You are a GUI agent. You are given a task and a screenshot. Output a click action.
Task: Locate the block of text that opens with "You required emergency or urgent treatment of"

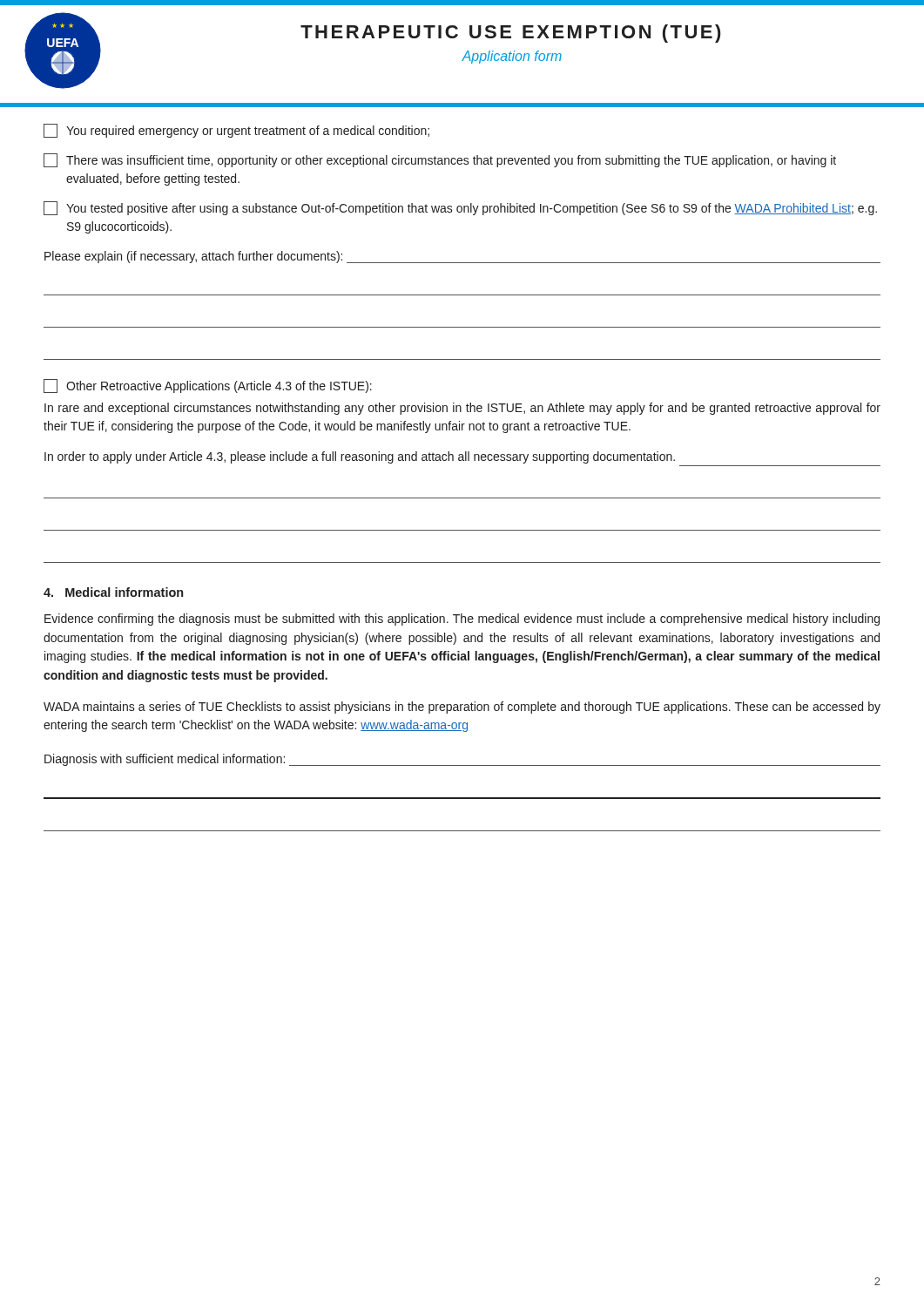(x=237, y=131)
